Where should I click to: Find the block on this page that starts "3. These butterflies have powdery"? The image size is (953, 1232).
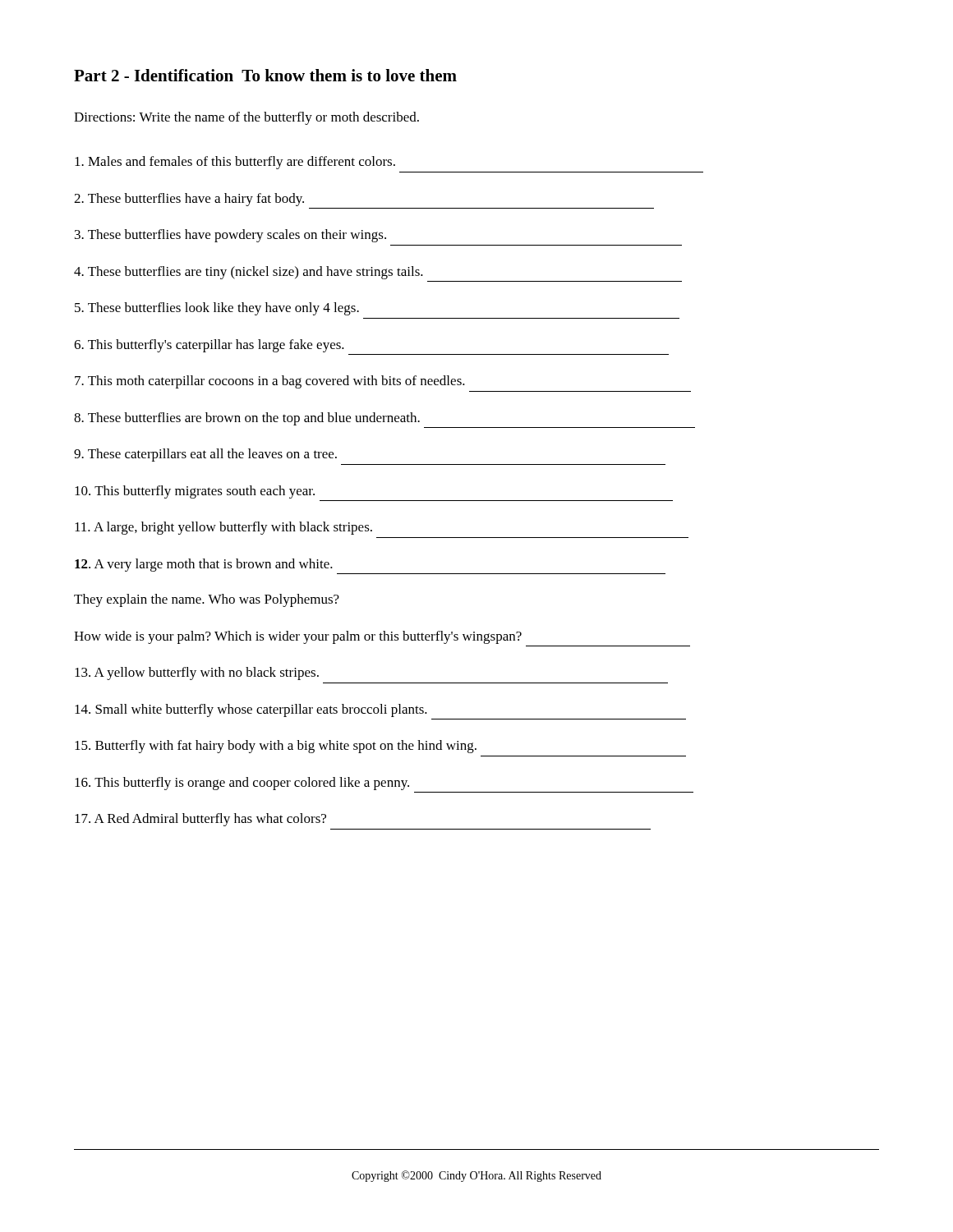tap(378, 234)
